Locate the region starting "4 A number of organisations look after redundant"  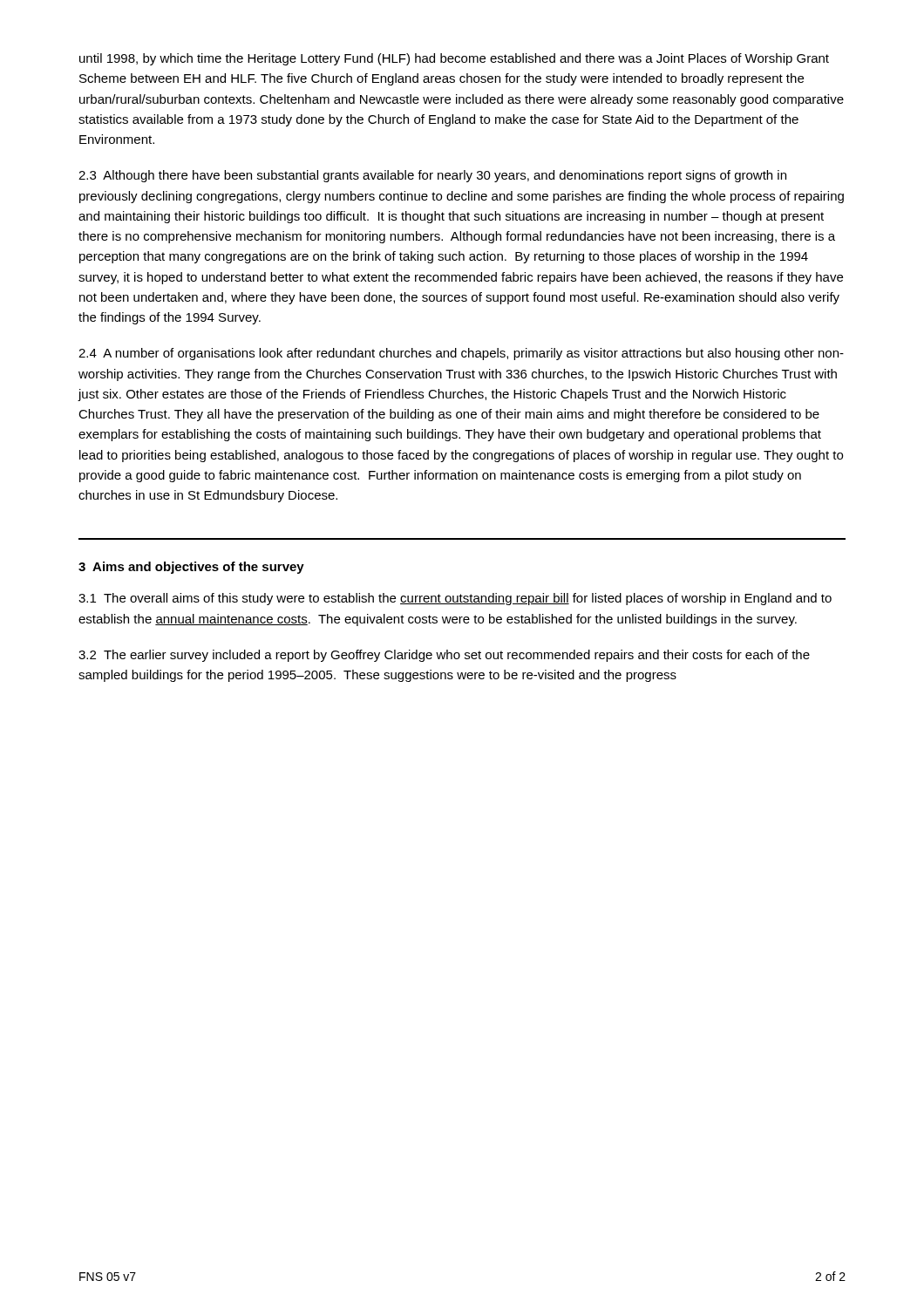pos(461,424)
